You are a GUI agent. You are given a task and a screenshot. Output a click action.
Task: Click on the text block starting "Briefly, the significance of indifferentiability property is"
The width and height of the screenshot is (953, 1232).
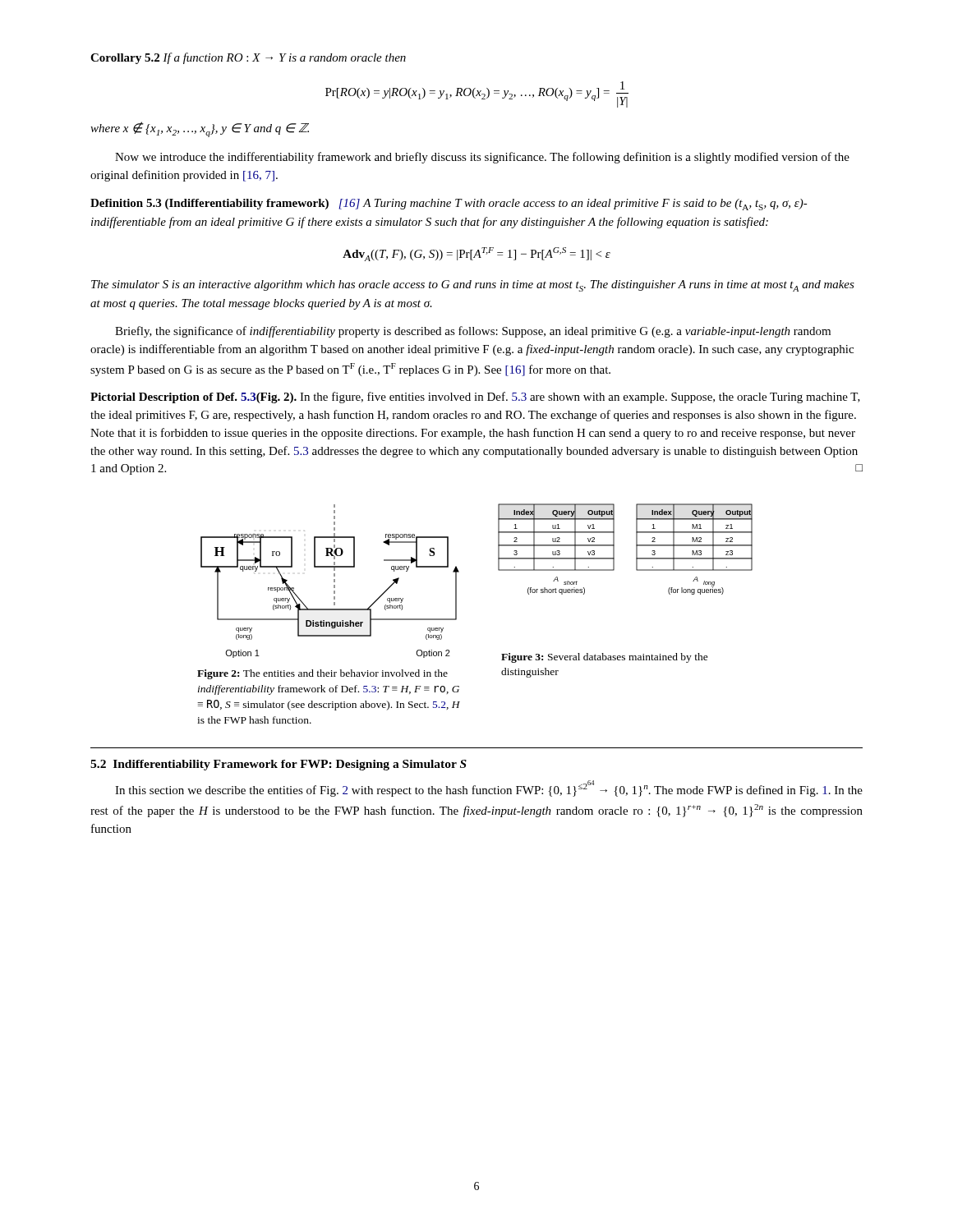(472, 350)
